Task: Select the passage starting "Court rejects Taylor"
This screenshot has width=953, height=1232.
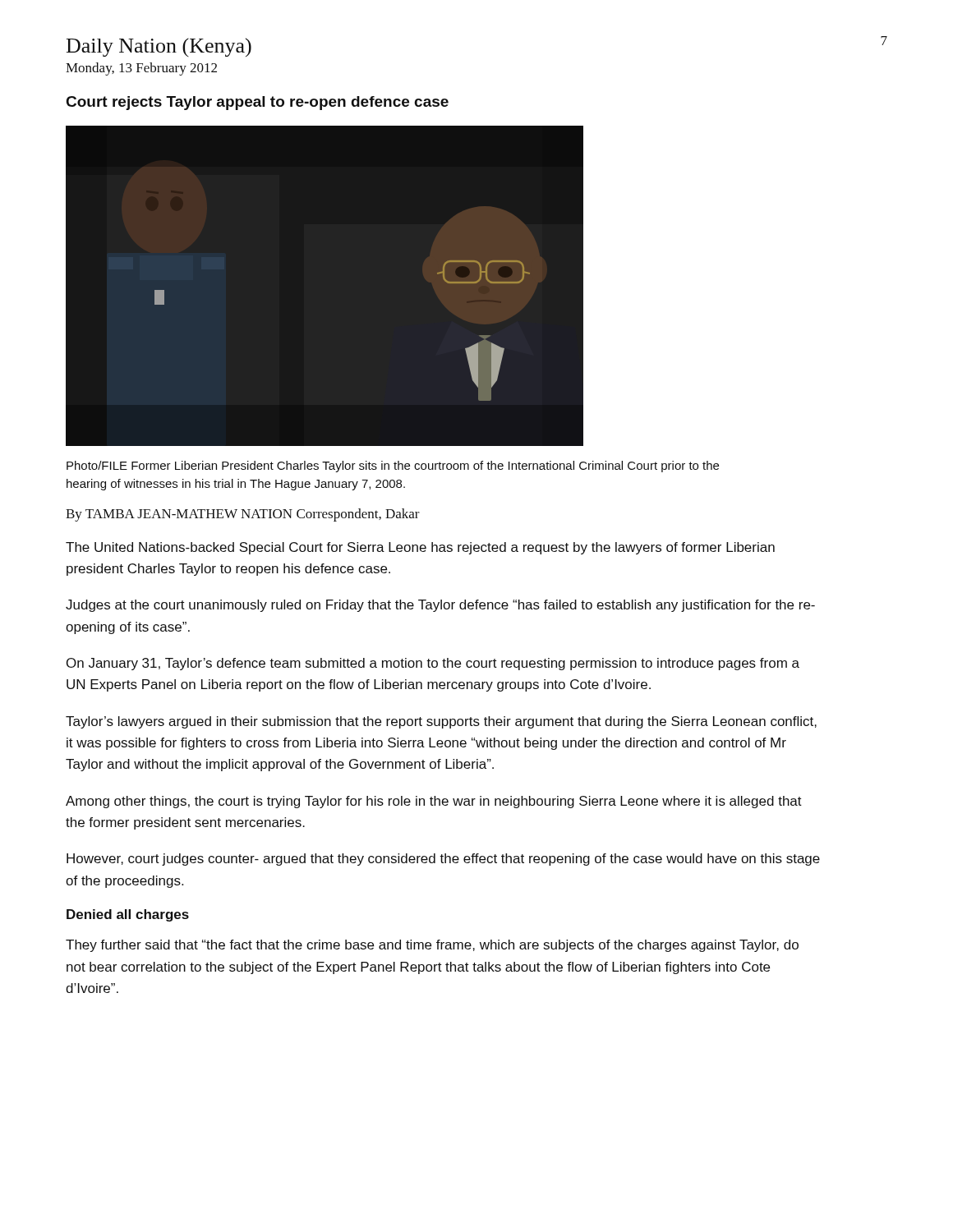Action: pos(257,102)
